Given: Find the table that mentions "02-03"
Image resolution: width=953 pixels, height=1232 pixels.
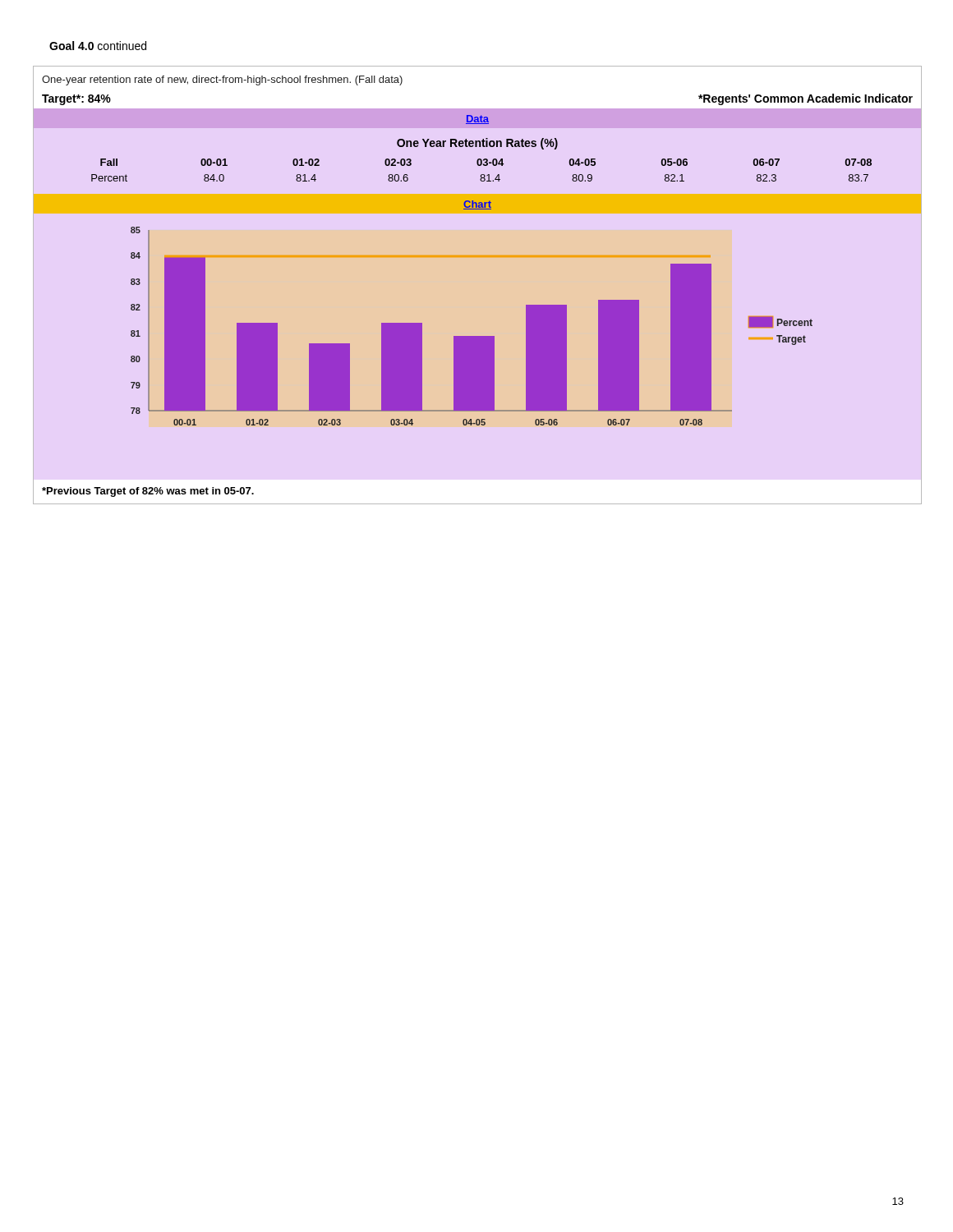Looking at the screenshot, I should click(x=477, y=170).
